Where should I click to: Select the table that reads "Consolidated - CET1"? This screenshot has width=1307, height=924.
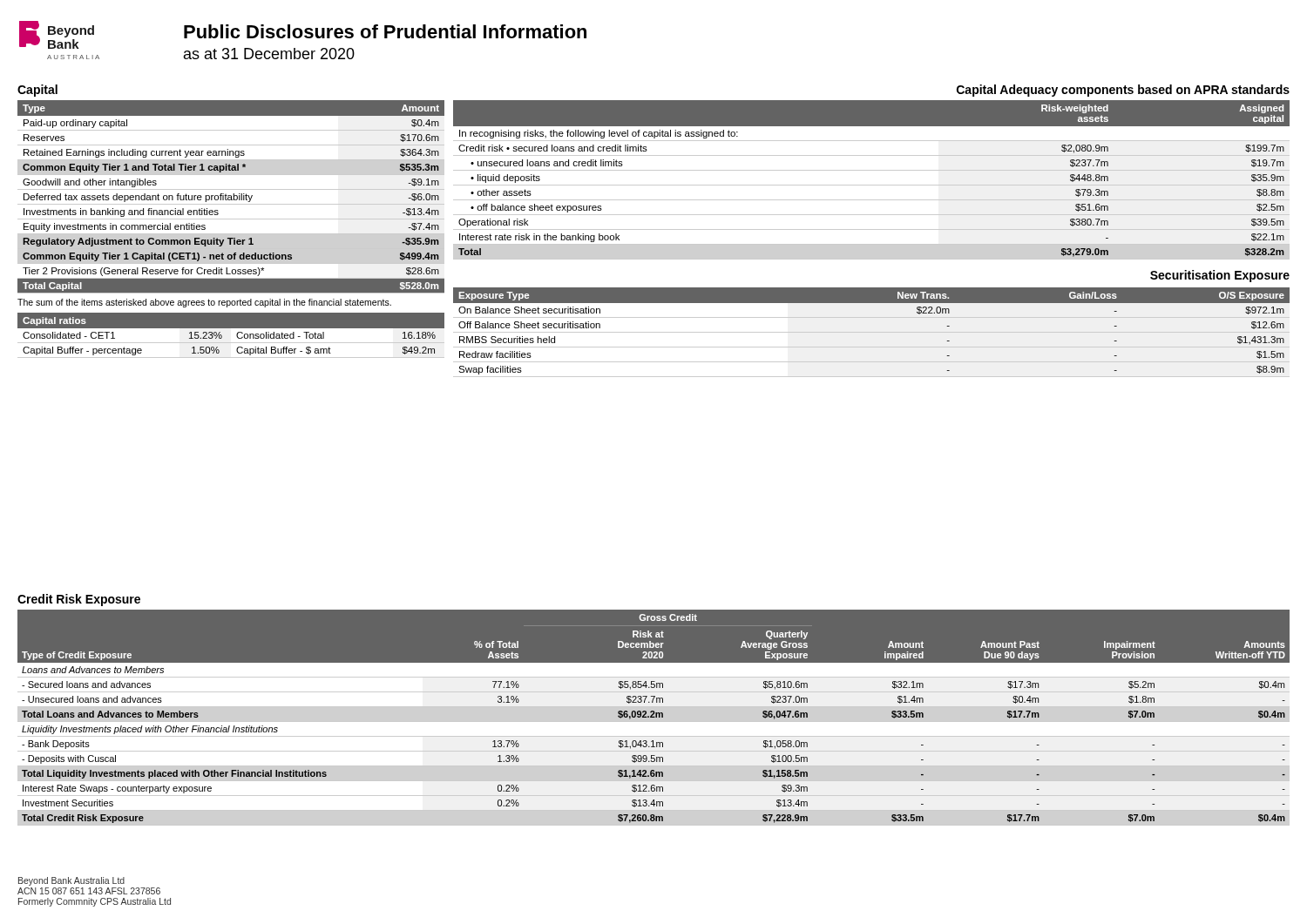[x=231, y=335]
